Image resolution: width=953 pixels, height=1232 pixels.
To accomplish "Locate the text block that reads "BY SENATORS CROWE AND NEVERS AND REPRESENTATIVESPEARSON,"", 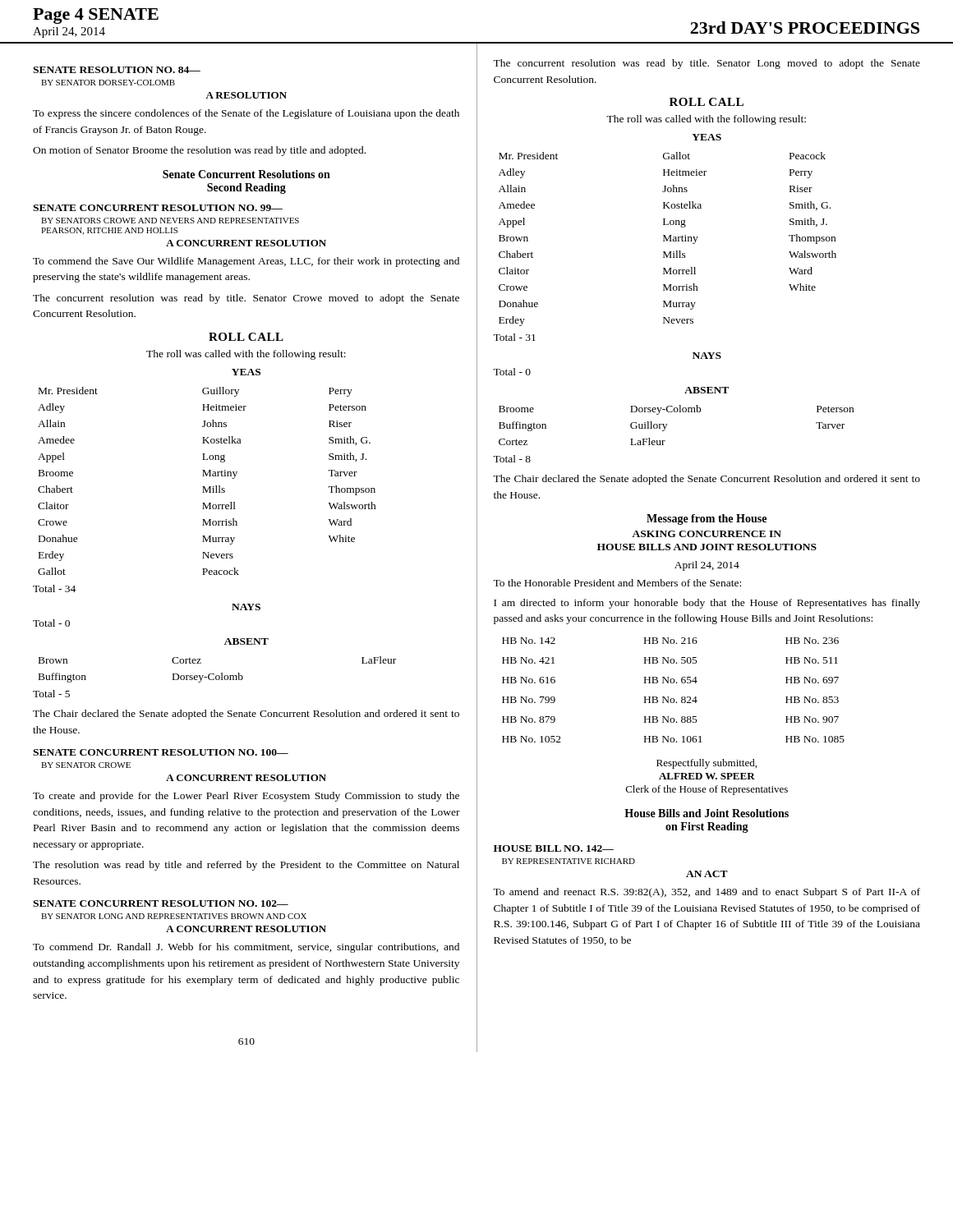I will [x=170, y=225].
